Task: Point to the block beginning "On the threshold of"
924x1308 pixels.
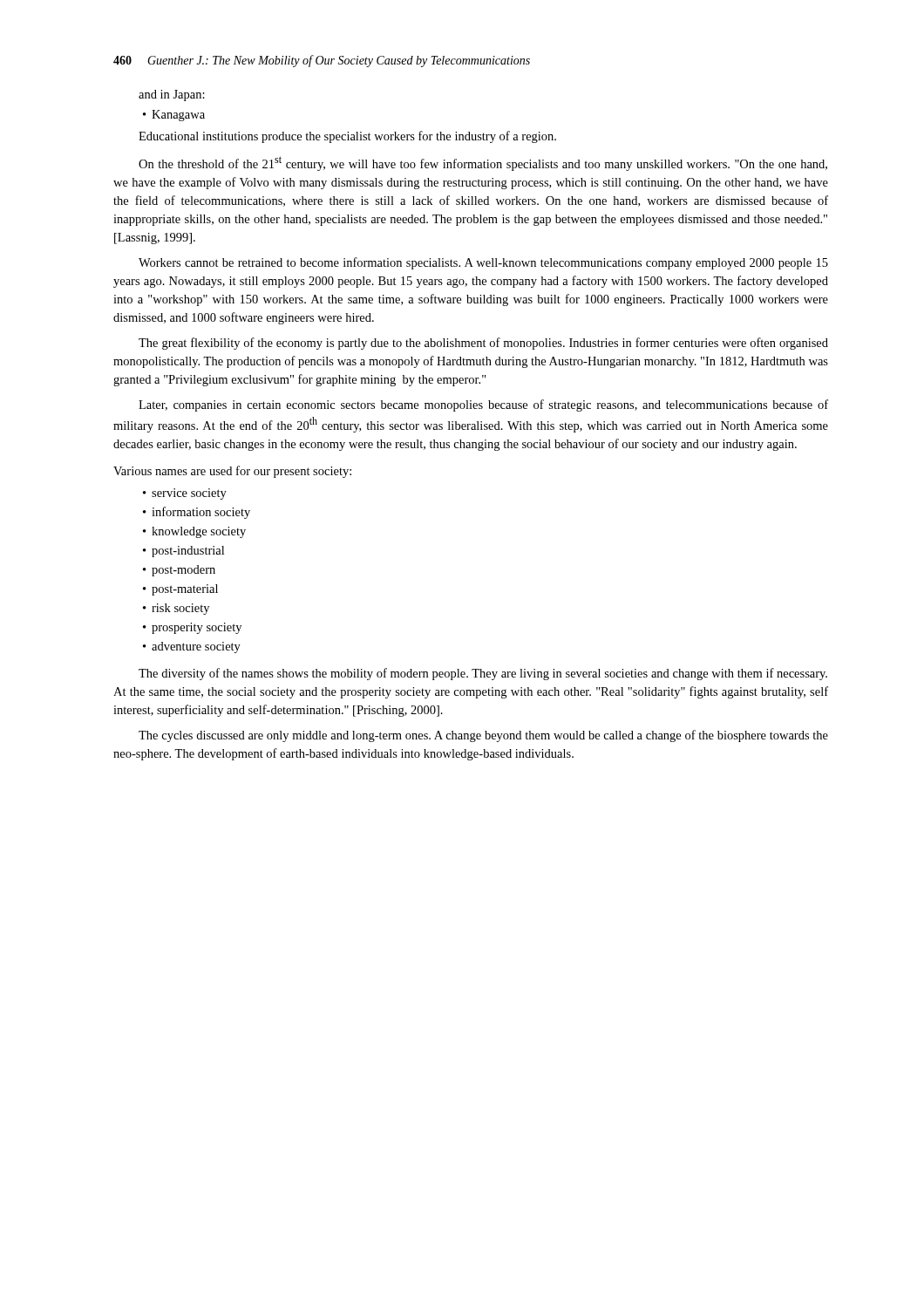Action: click(x=471, y=199)
